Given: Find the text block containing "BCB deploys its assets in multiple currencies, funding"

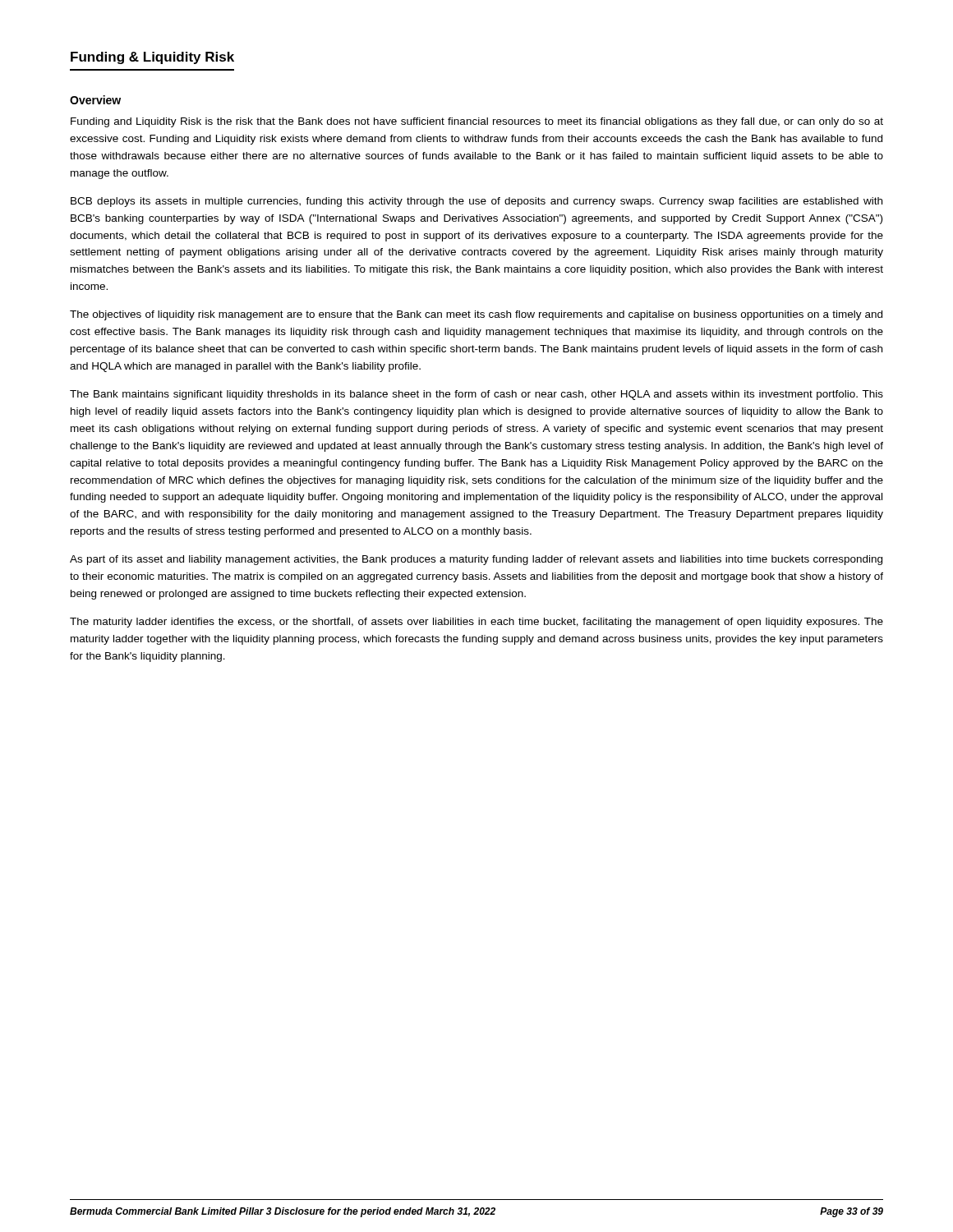Looking at the screenshot, I should click(x=476, y=244).
